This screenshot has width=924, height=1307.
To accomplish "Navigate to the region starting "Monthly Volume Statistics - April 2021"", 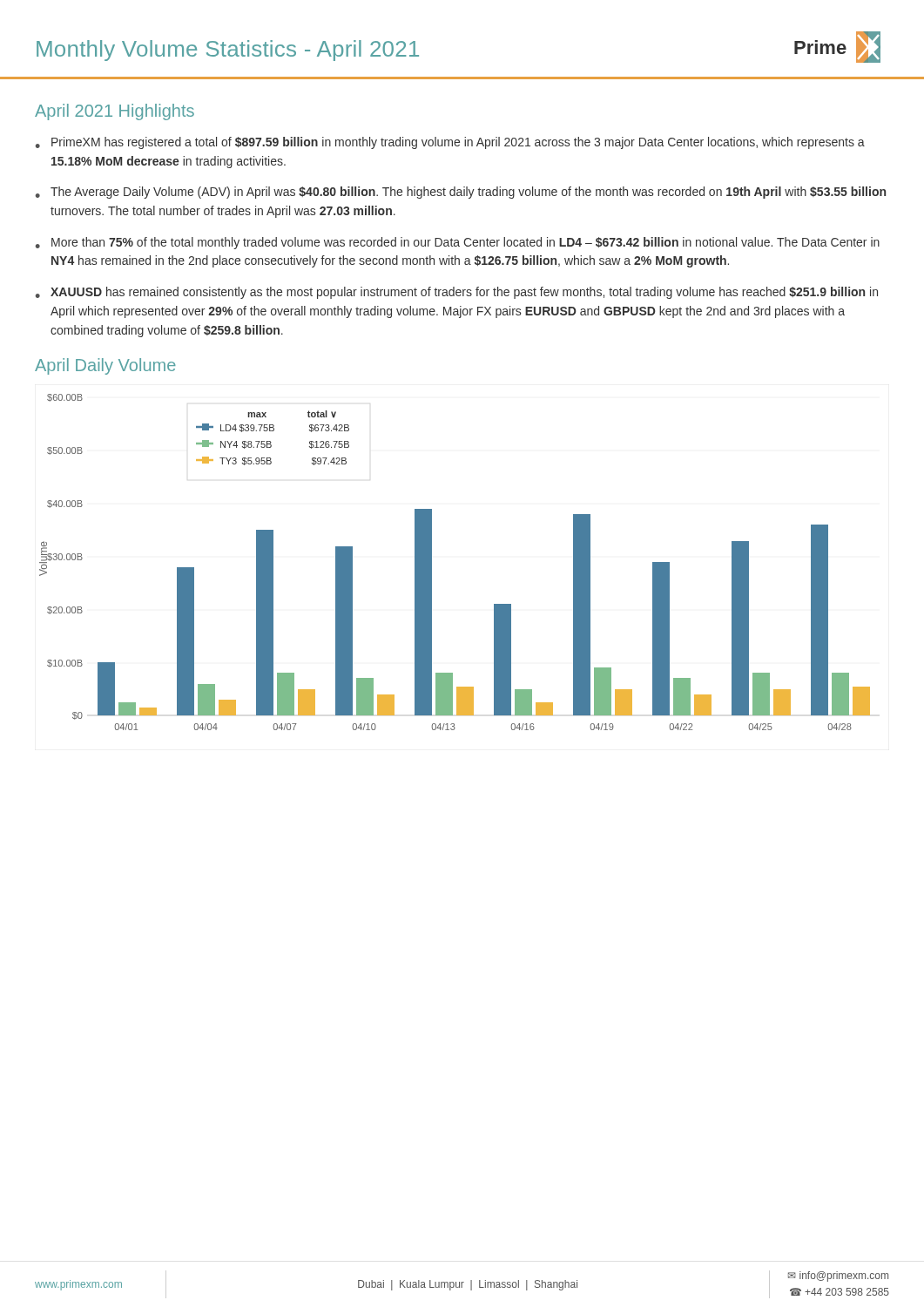I will pos(228,48).
